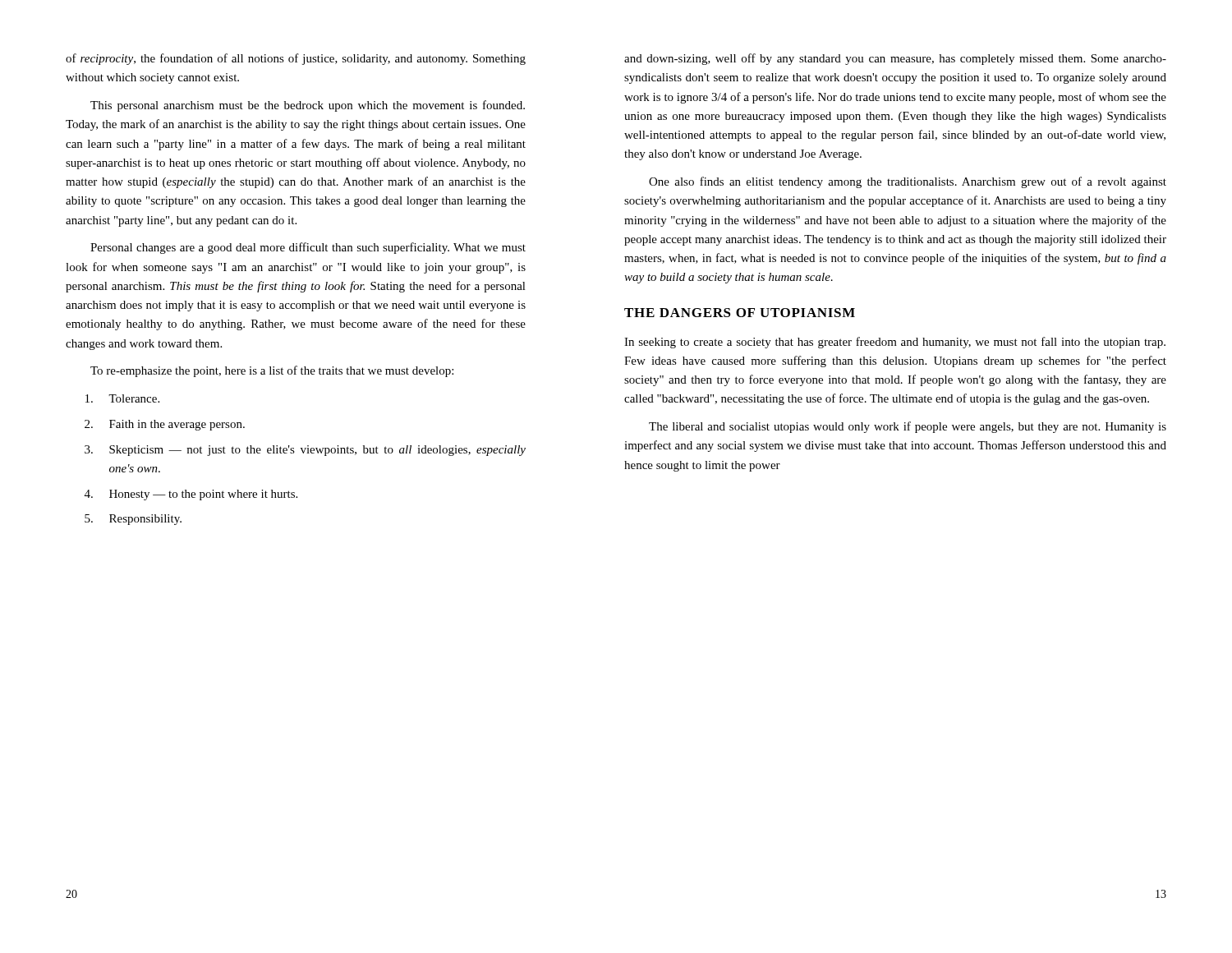The width and height of the screenshot is (1232, 953).
Task: Where is the passage that starts "and down-sizing, well off by any"?
Action: pyautogui.click(x=895, y=168)
